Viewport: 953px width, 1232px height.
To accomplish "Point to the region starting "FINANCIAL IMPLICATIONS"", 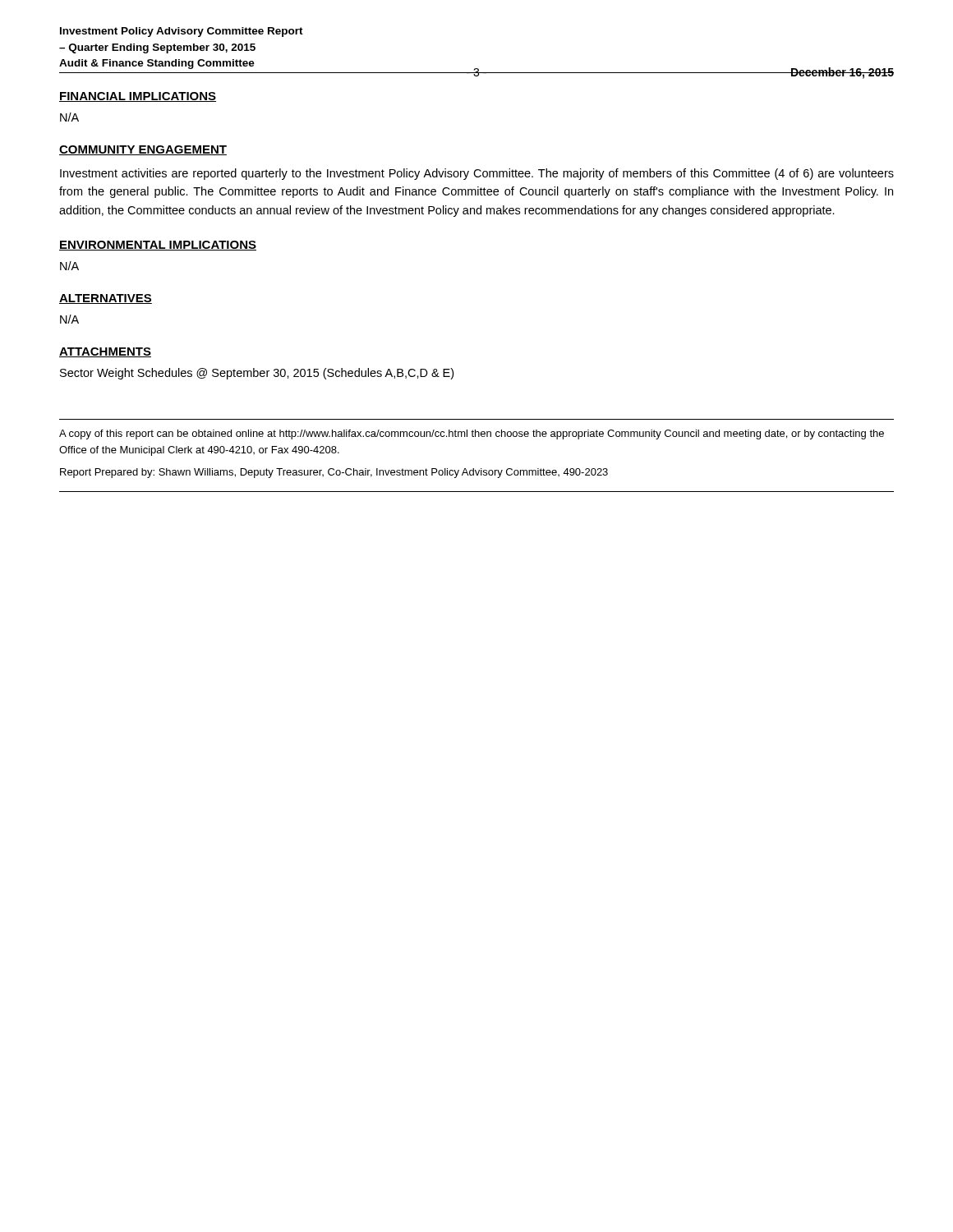I will 138,96.
